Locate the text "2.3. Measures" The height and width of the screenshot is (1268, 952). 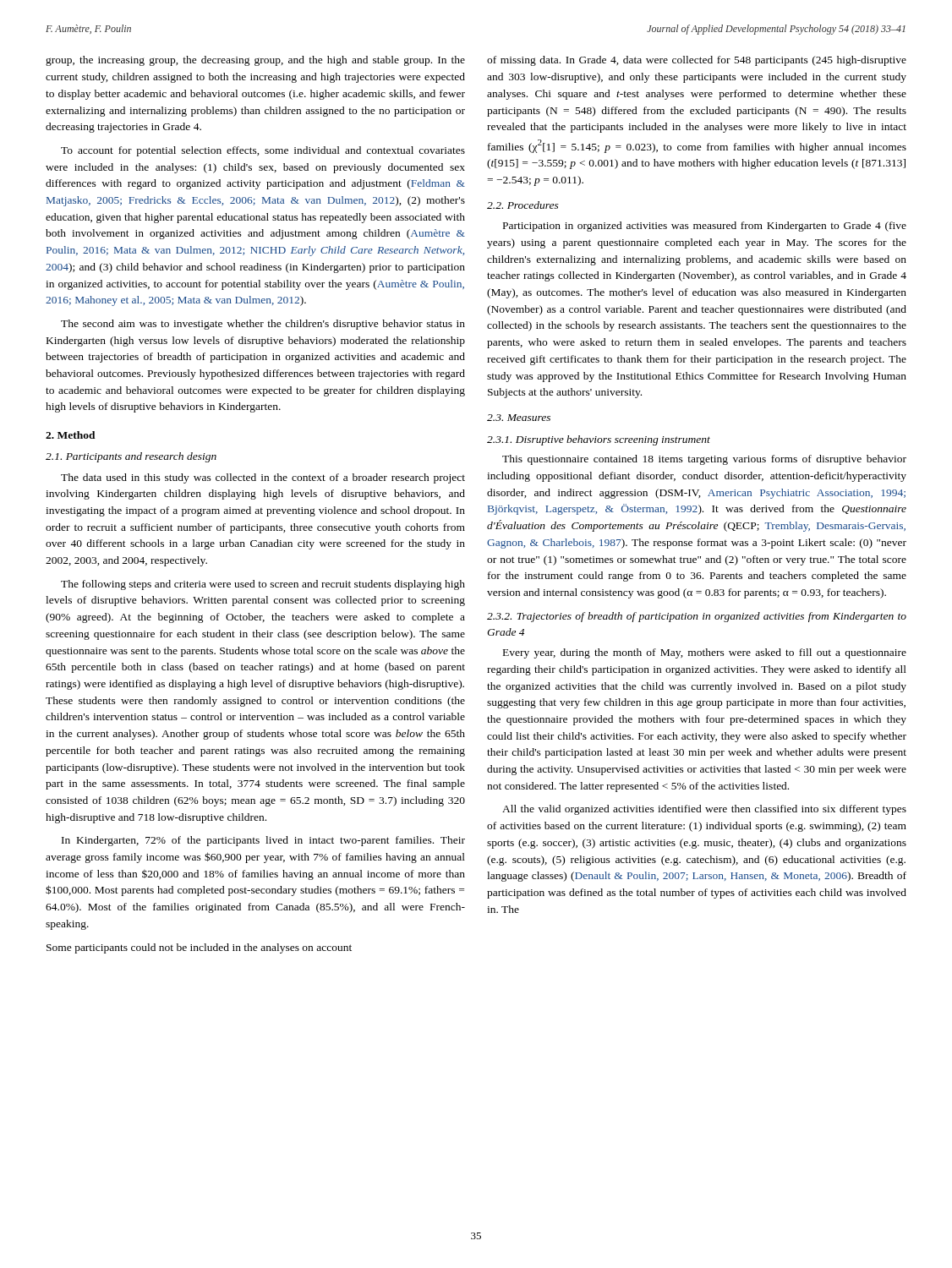(519, 418)
